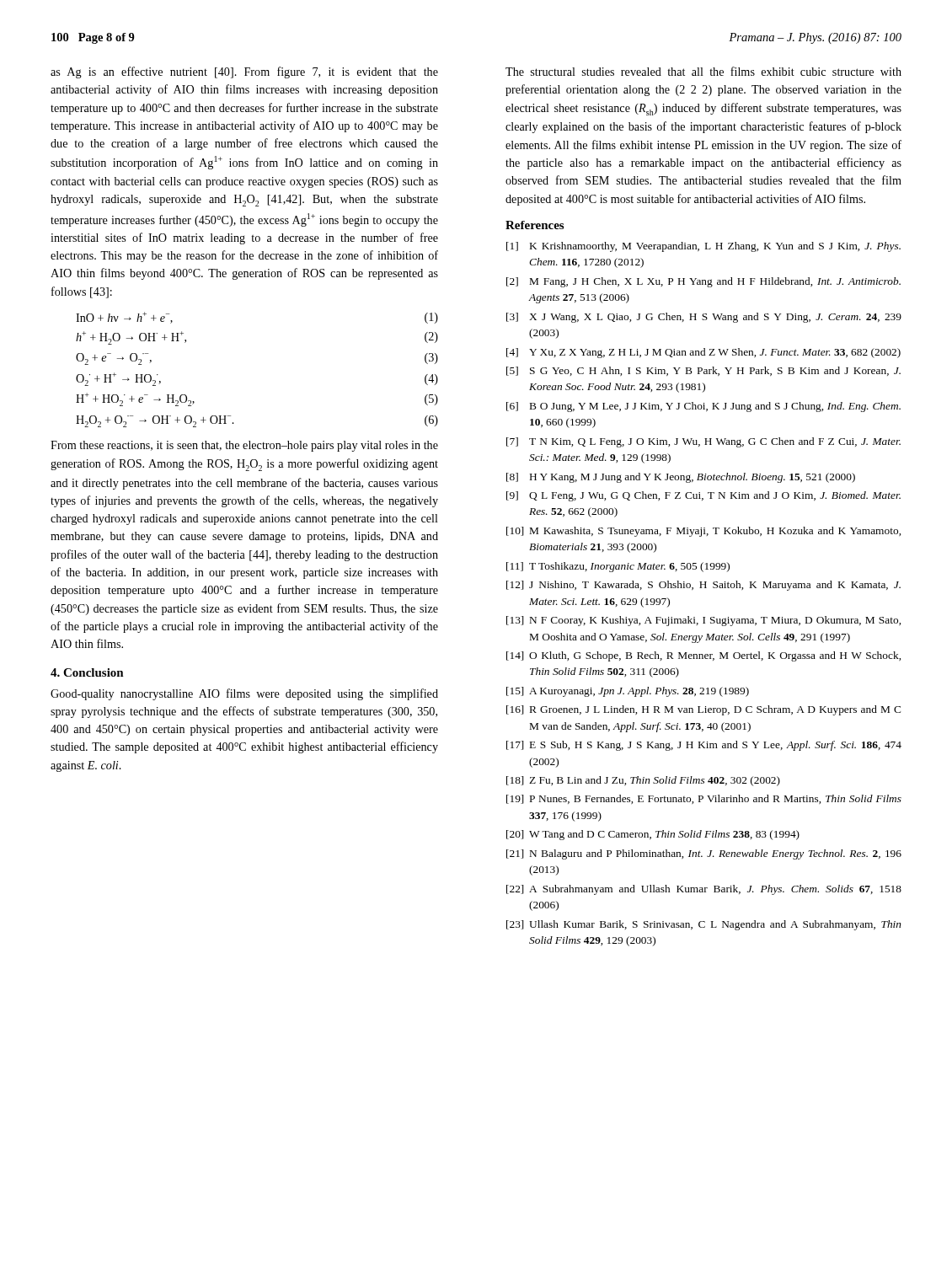Point to the block starting "[13]N F Cooray, K Kushiya, A Fujimaki, I"
The image size is (952, 1264).
click(703, 628)
